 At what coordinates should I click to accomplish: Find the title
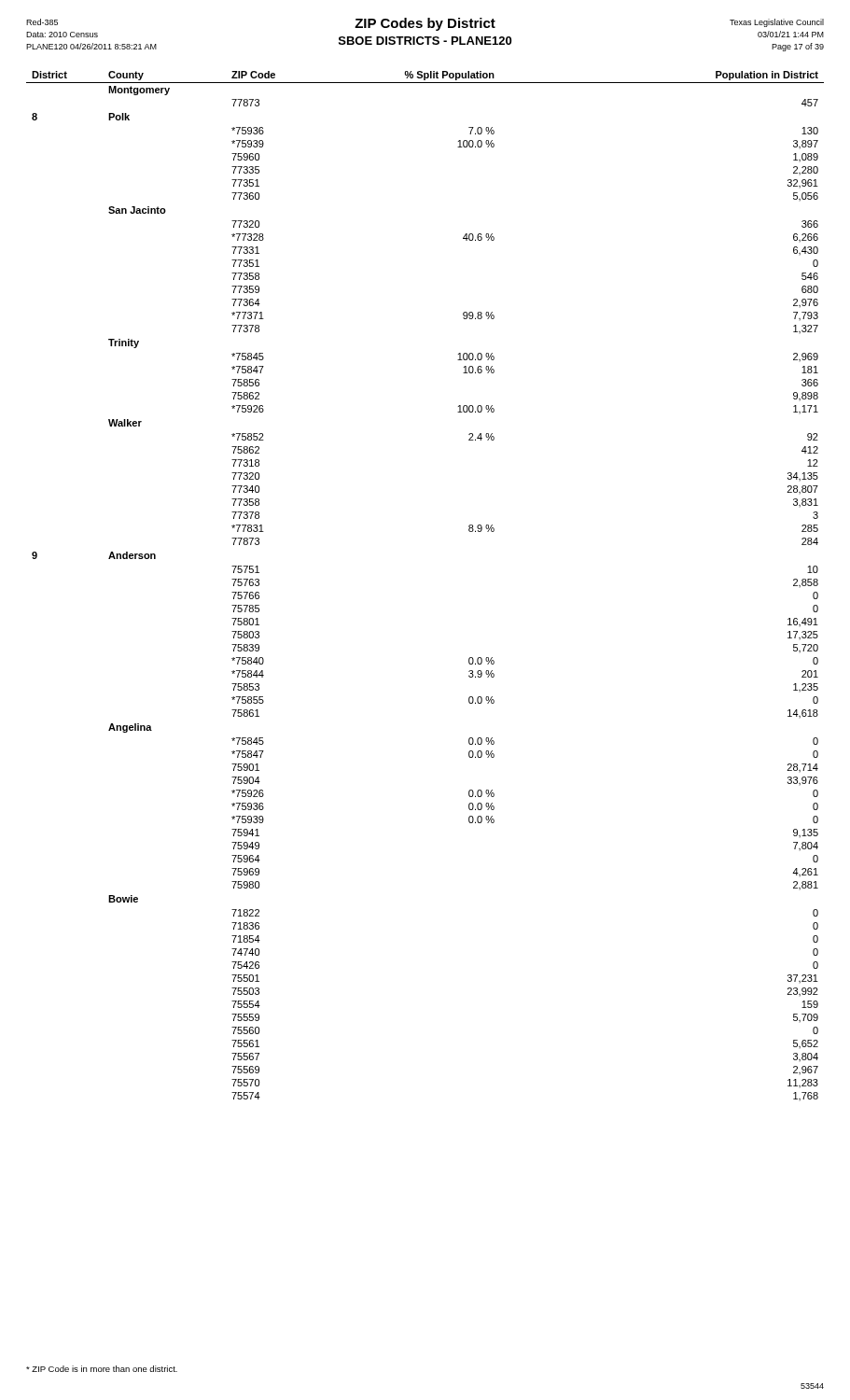[425, 31]
